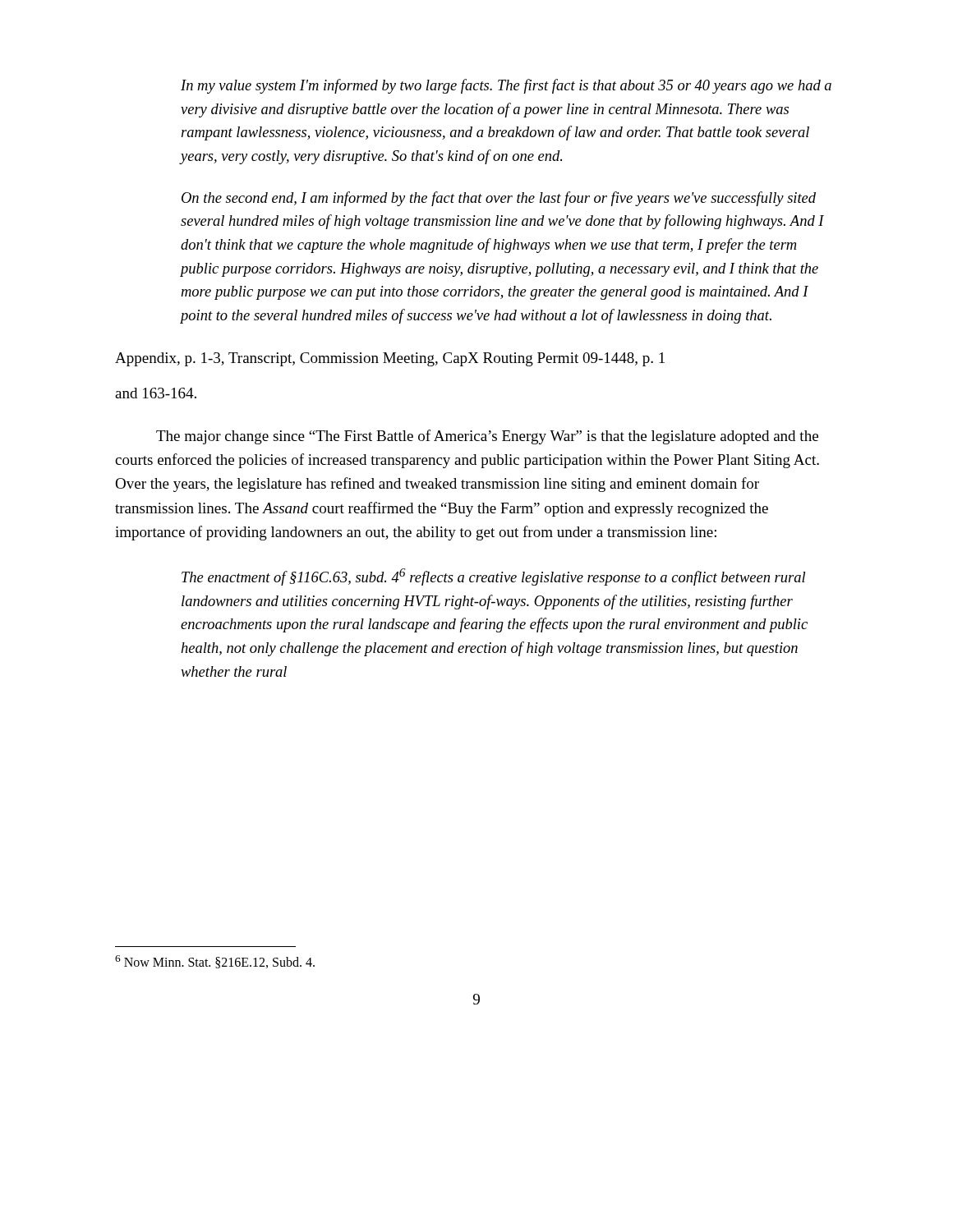Find the passage starting "Appendix, p. 1-3, Transcript, Commission Meeting, CapX"
Screen dimensions: 1232x953
pos(390,357)
